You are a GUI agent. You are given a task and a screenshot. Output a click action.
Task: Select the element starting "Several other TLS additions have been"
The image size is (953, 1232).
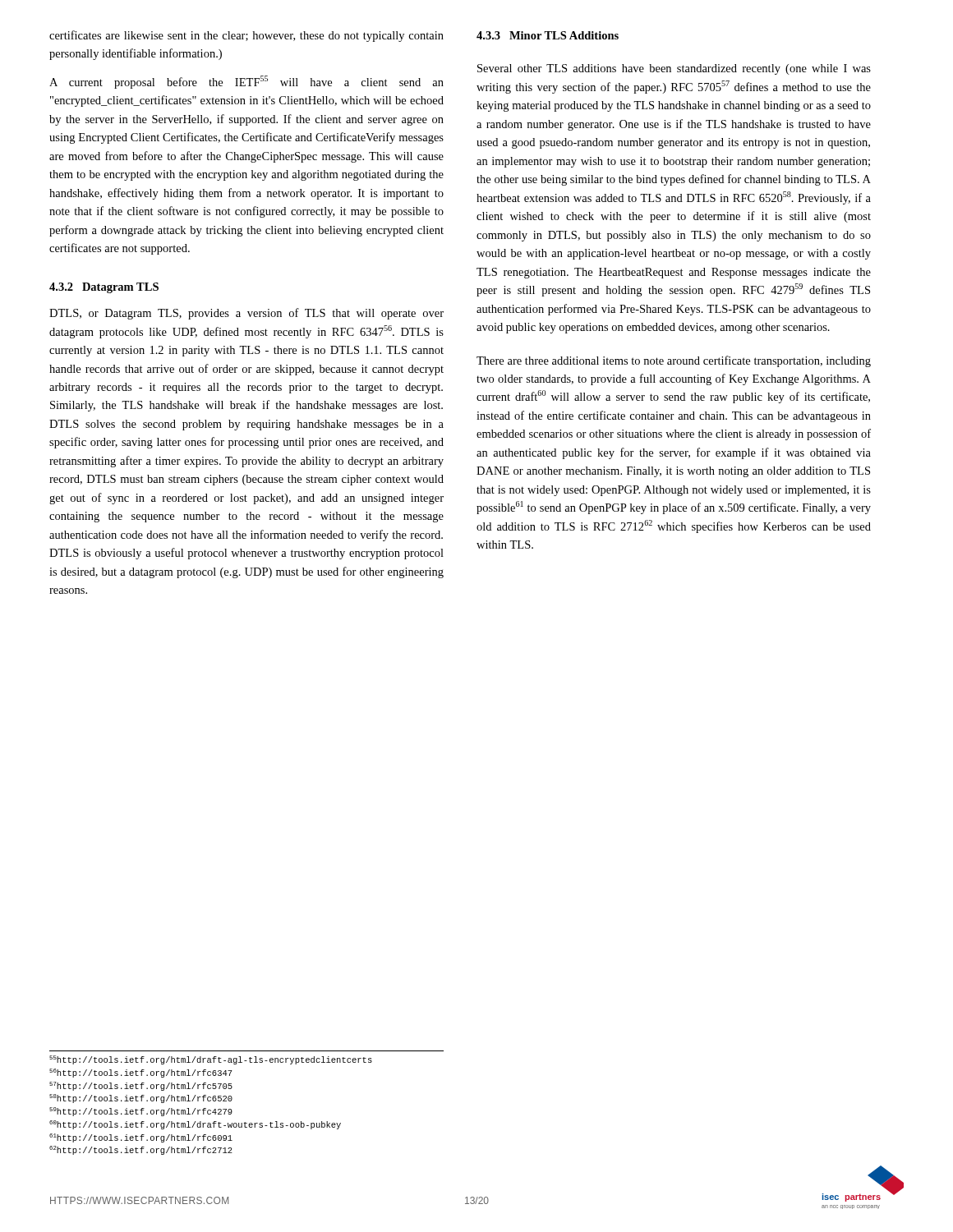click(674, 198)
